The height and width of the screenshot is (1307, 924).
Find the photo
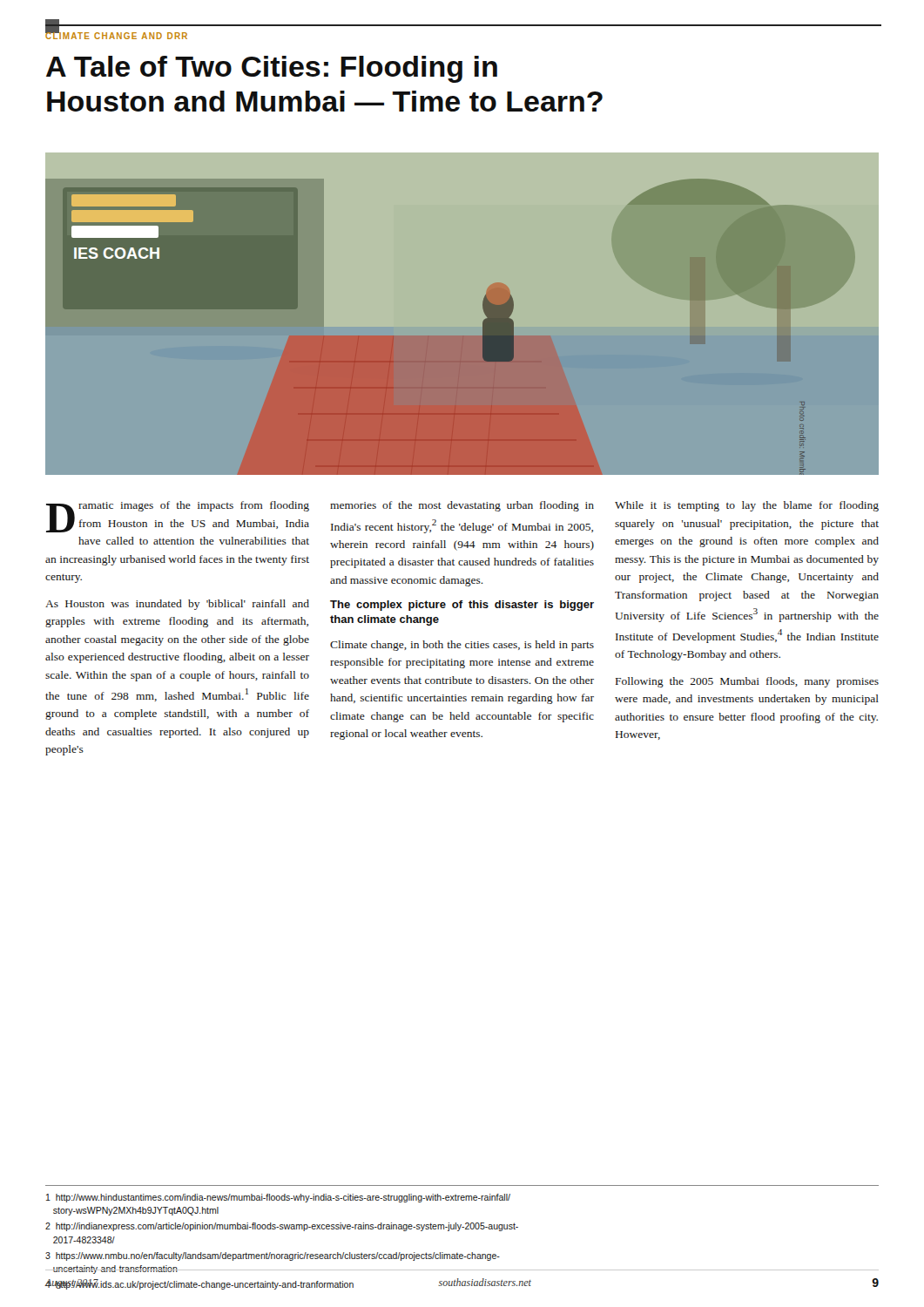[462, 314]
